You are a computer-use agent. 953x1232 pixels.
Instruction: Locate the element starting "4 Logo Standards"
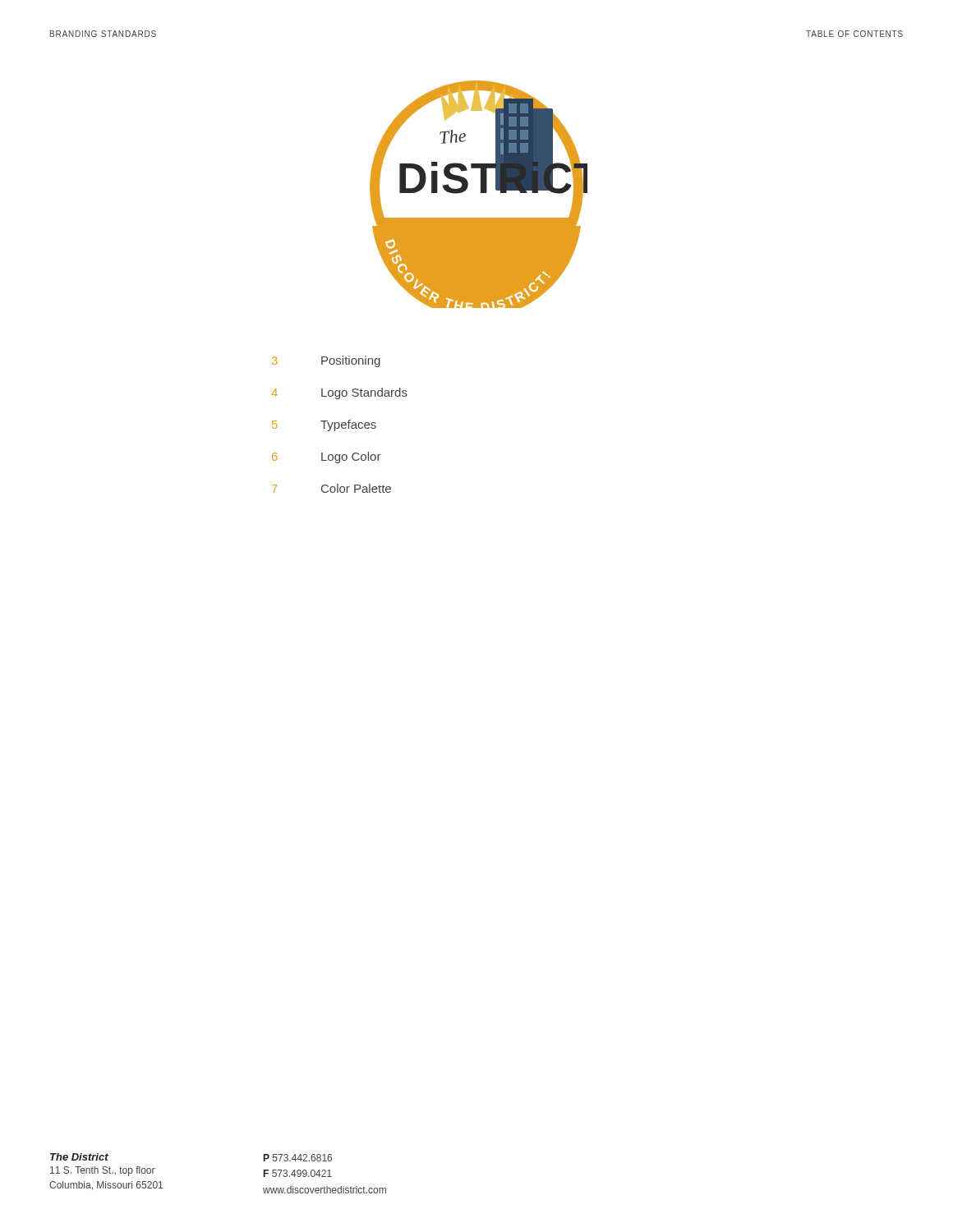point(339,392)
